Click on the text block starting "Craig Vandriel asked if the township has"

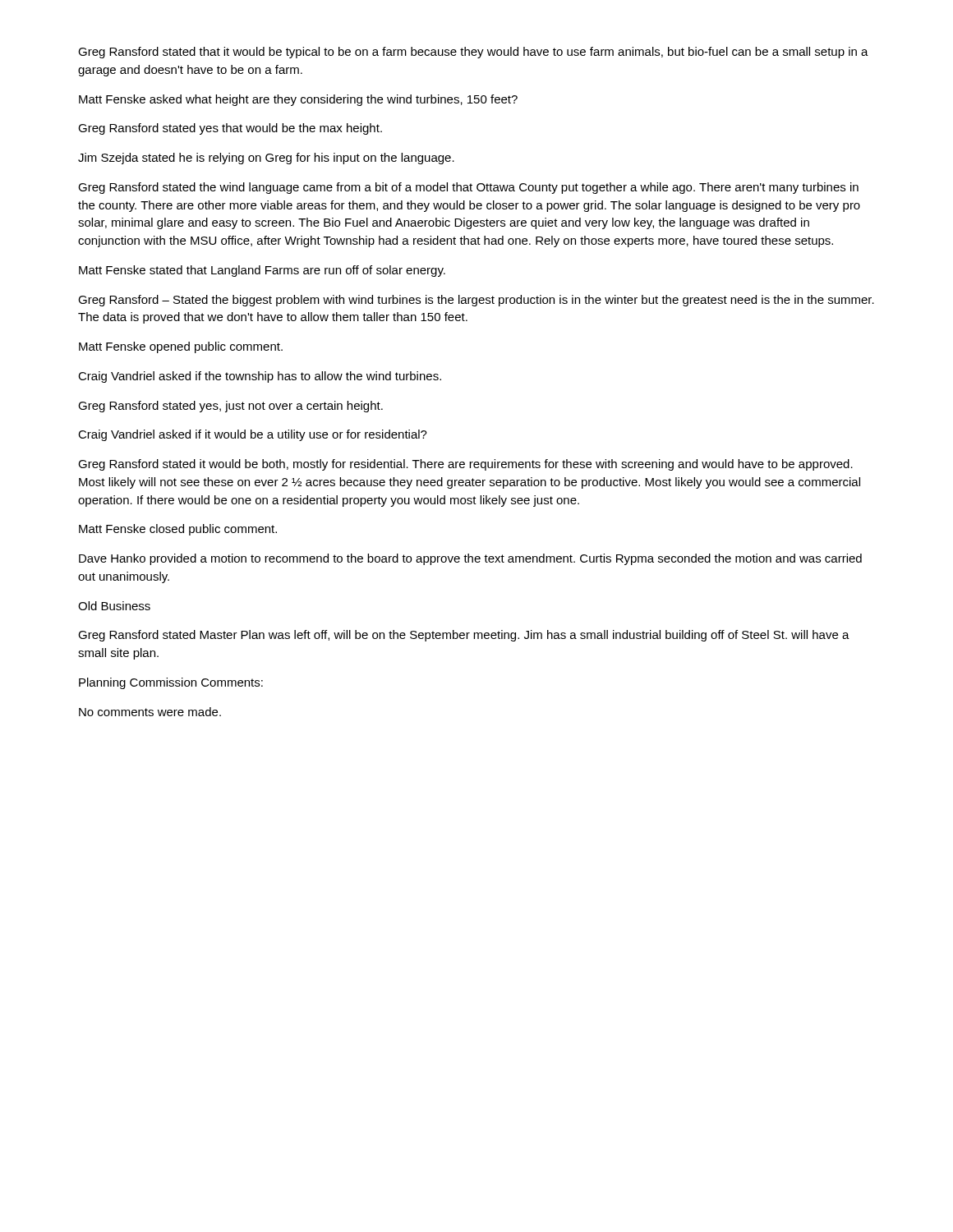260,376
